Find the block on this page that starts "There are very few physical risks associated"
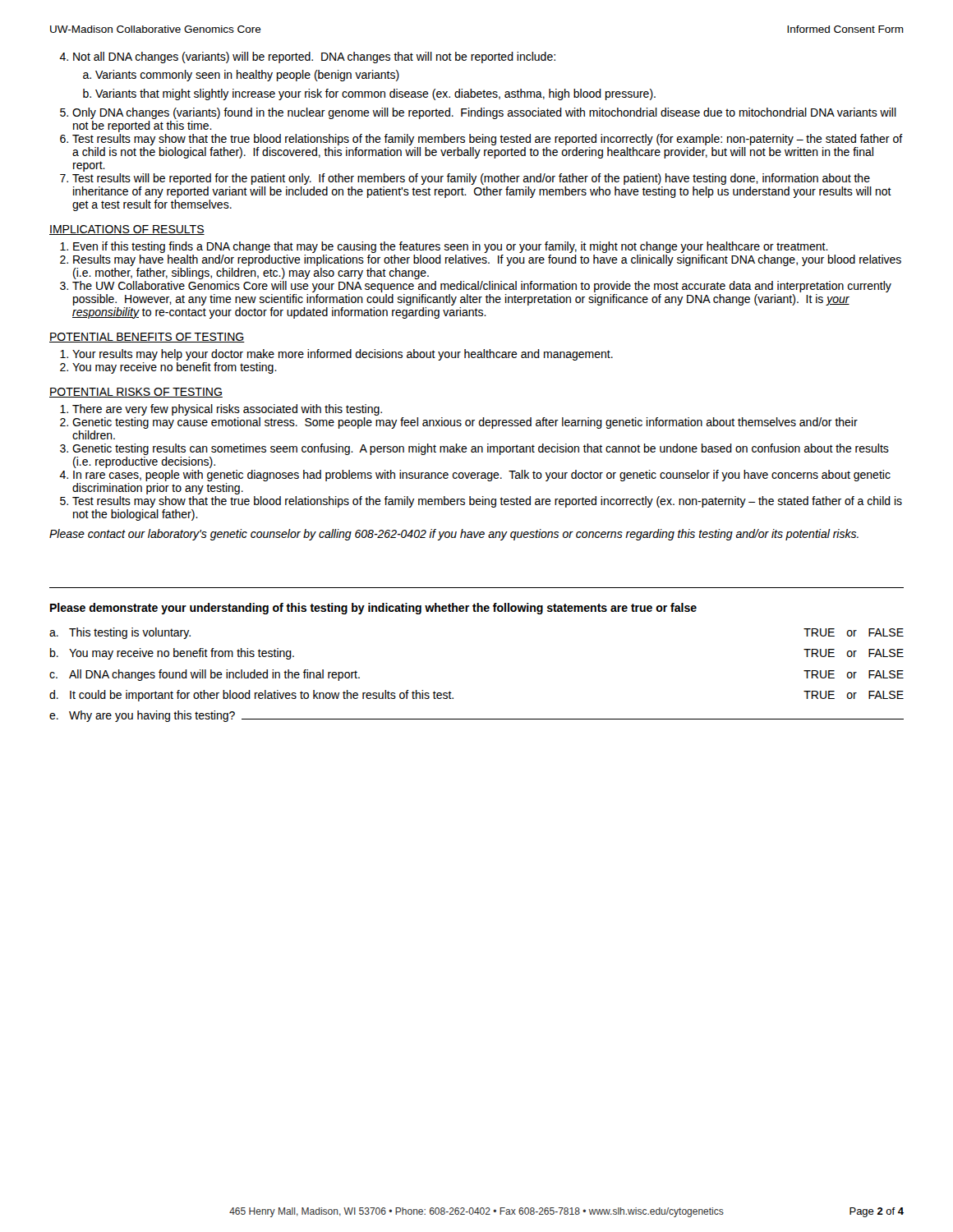The height and width of the screenshot is (1232, 953). click(488, 409)
